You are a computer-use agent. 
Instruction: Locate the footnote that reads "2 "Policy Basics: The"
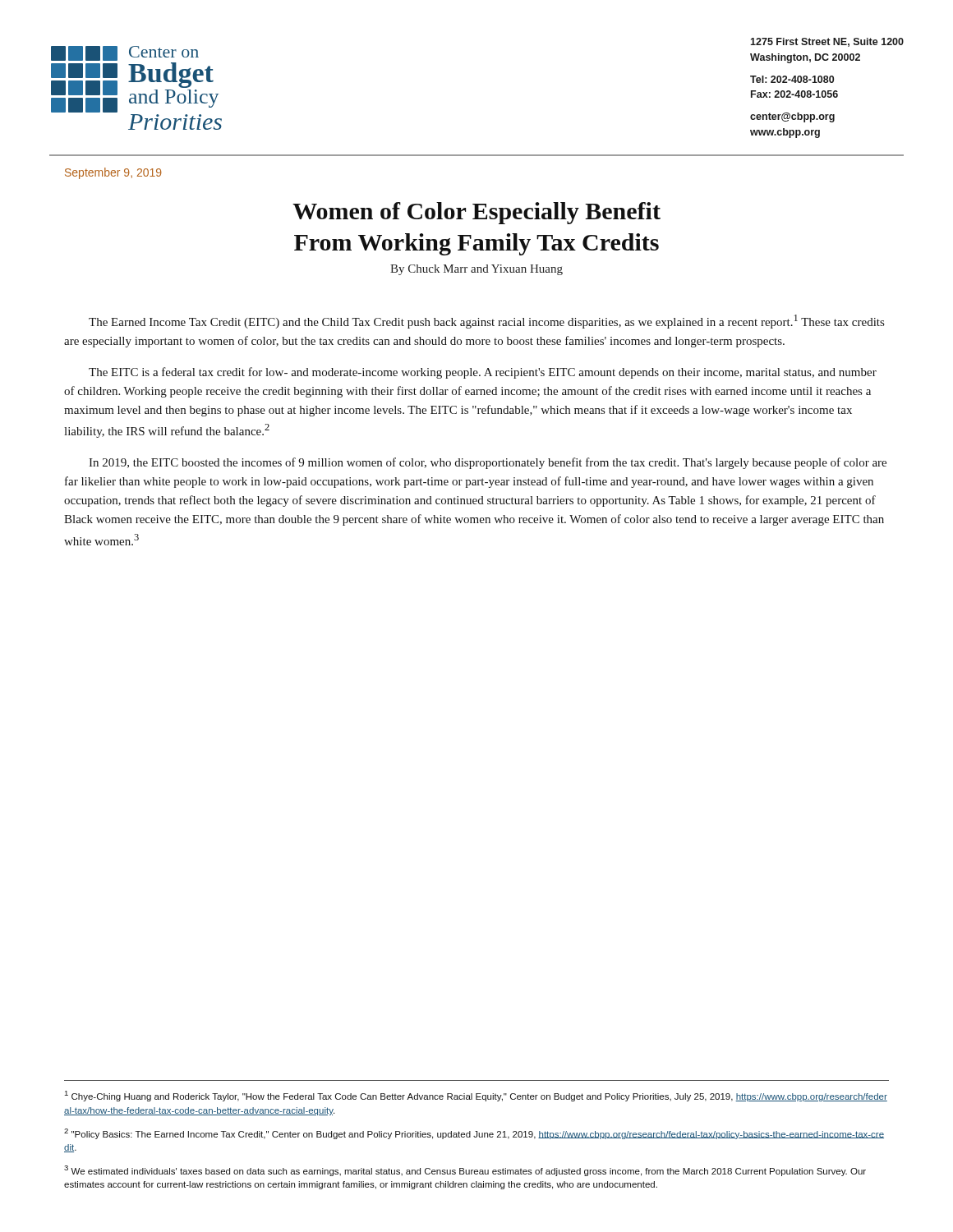[x=474, y=1139]
